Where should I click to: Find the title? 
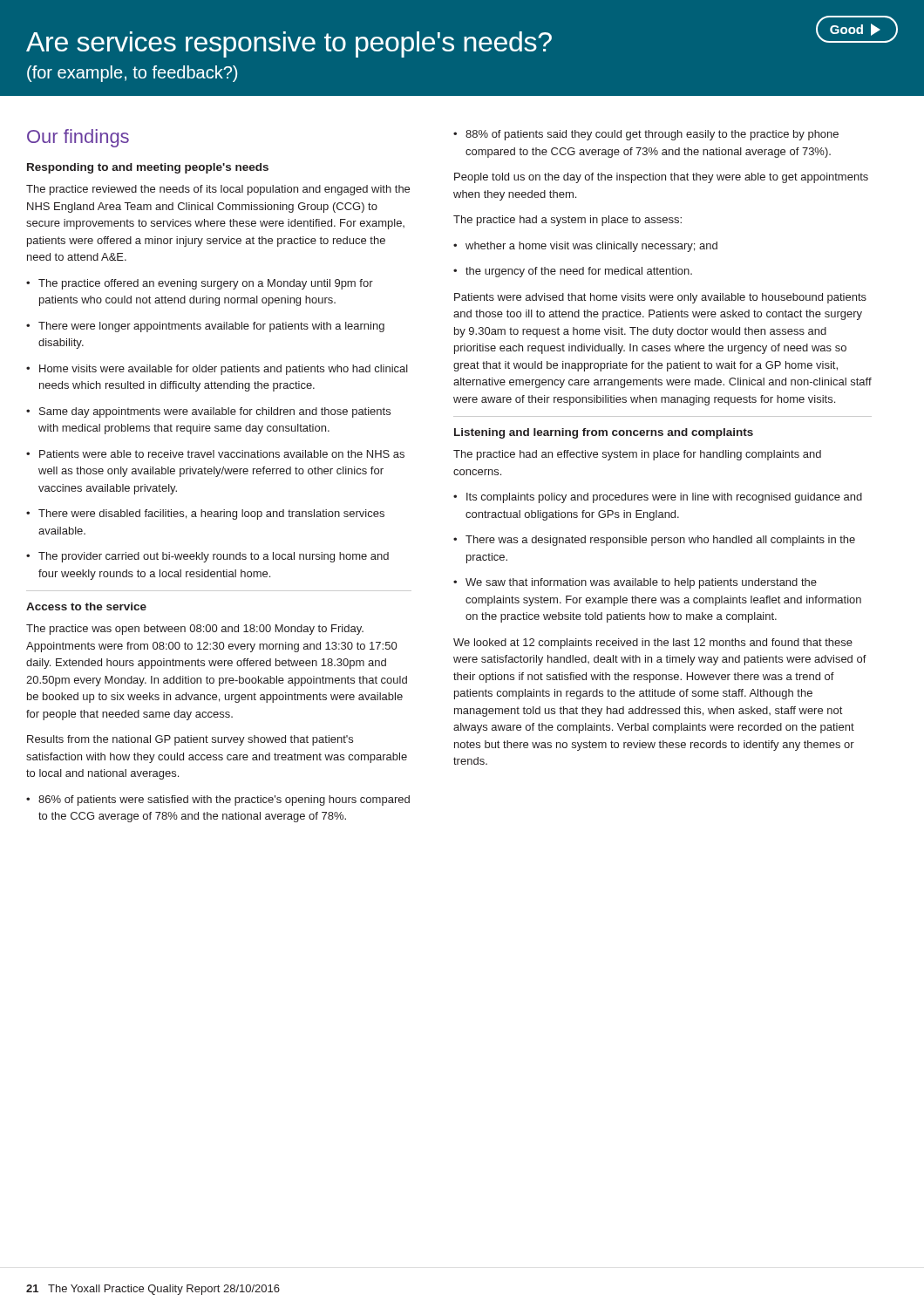[289, 54]
